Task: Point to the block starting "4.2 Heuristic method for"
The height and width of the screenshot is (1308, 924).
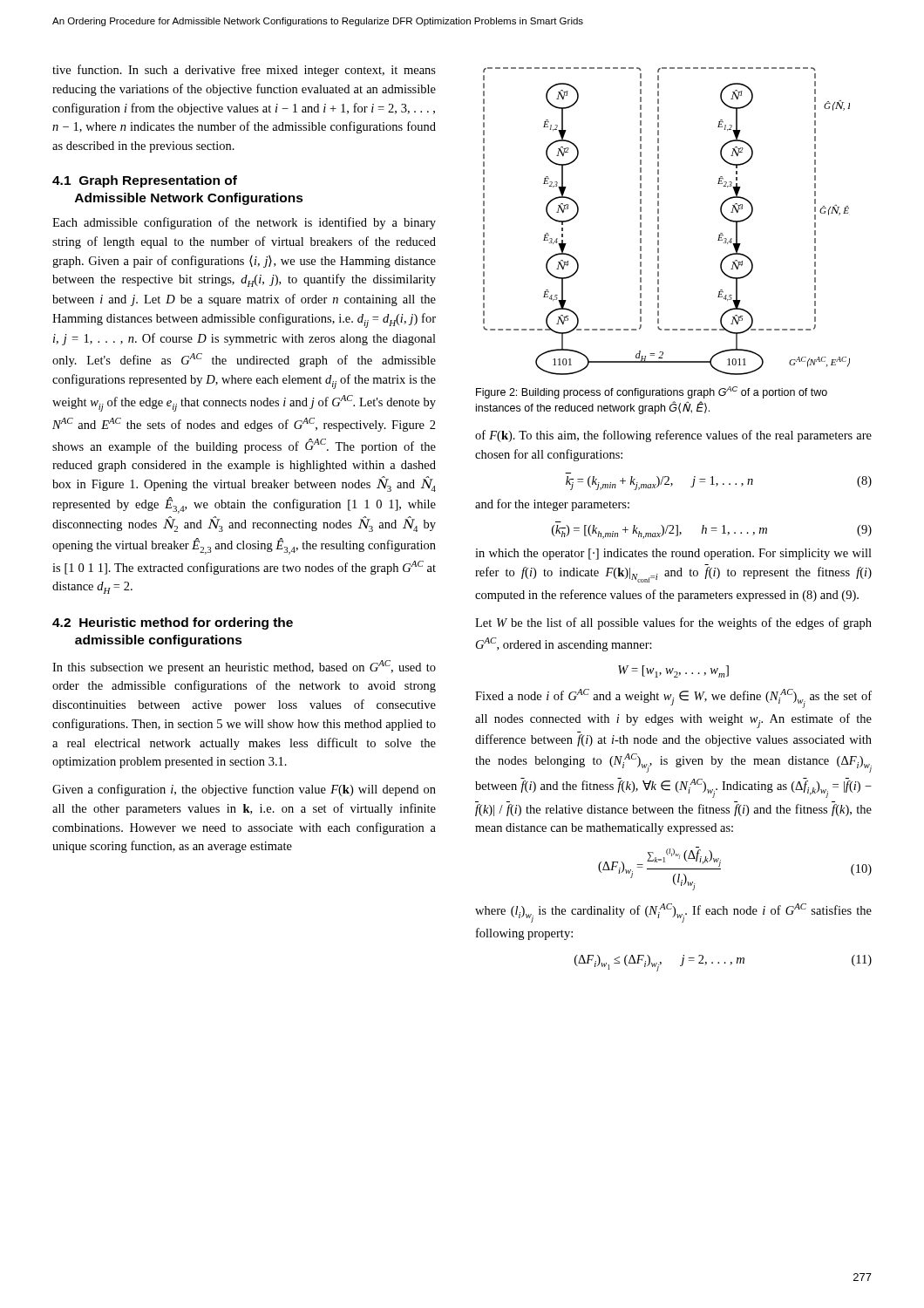Action: [173, 631]
